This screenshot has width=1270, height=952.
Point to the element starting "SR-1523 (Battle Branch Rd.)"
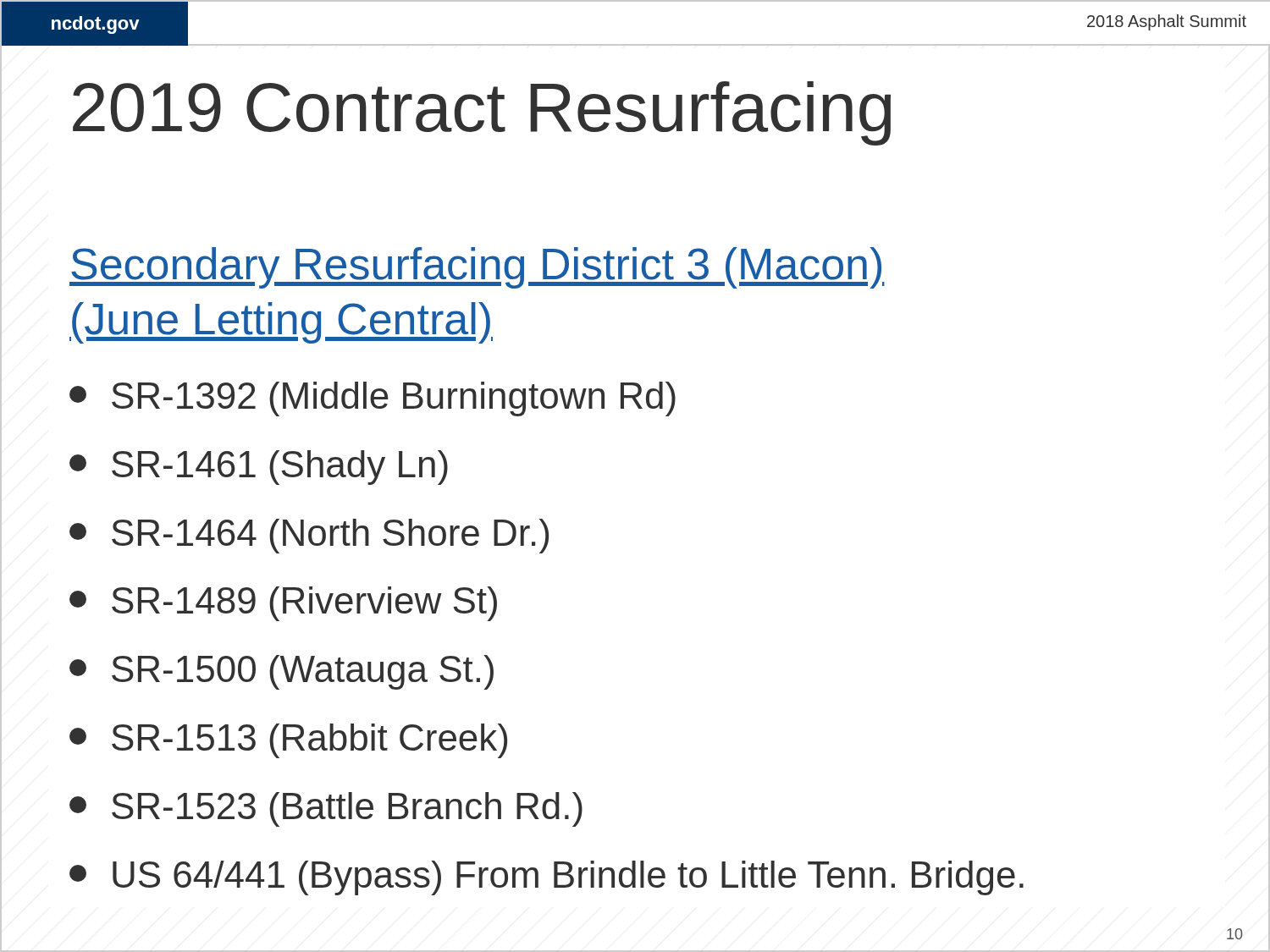coord(327,807)
